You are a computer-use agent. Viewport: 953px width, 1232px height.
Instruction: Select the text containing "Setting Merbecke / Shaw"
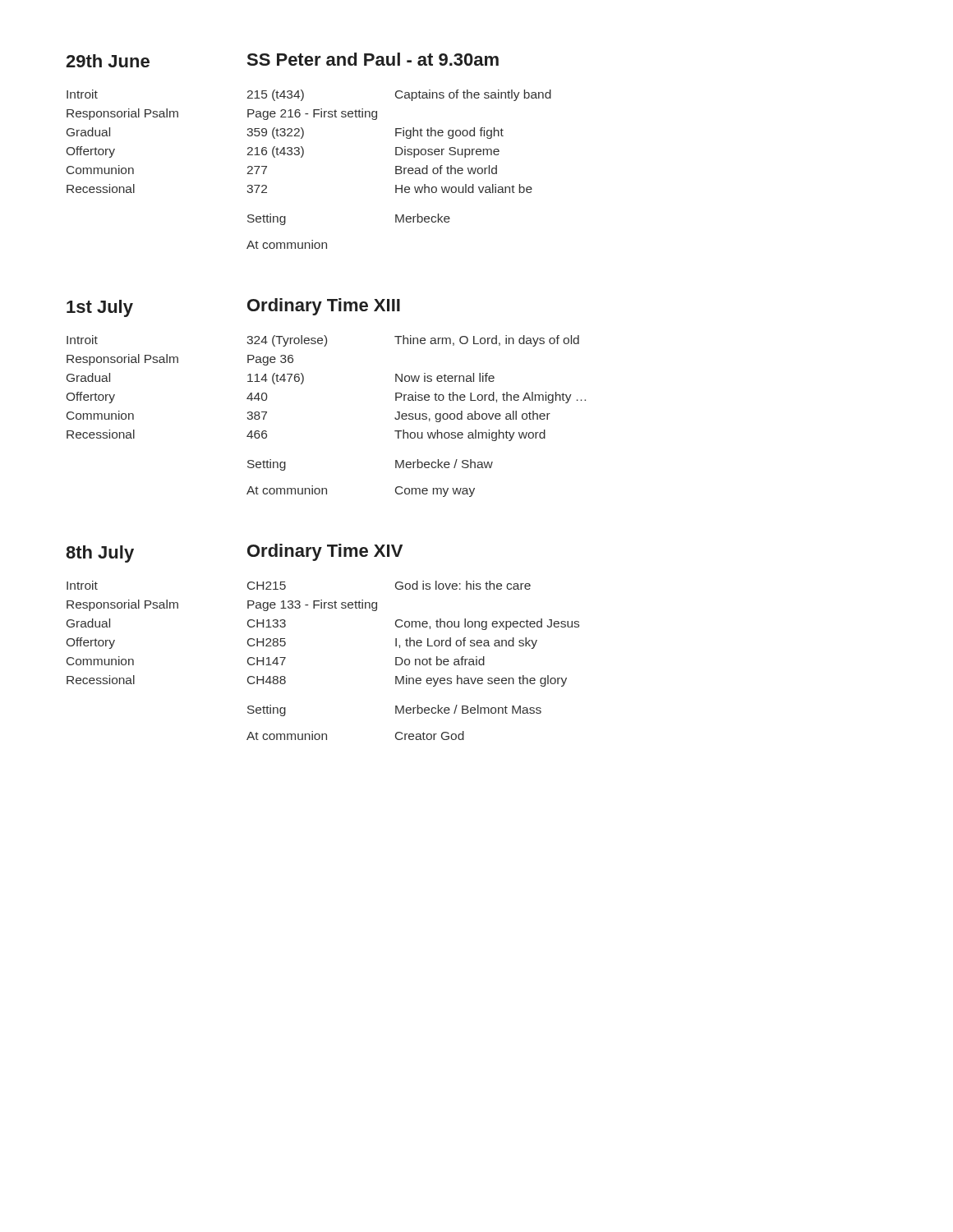(267, 464)
